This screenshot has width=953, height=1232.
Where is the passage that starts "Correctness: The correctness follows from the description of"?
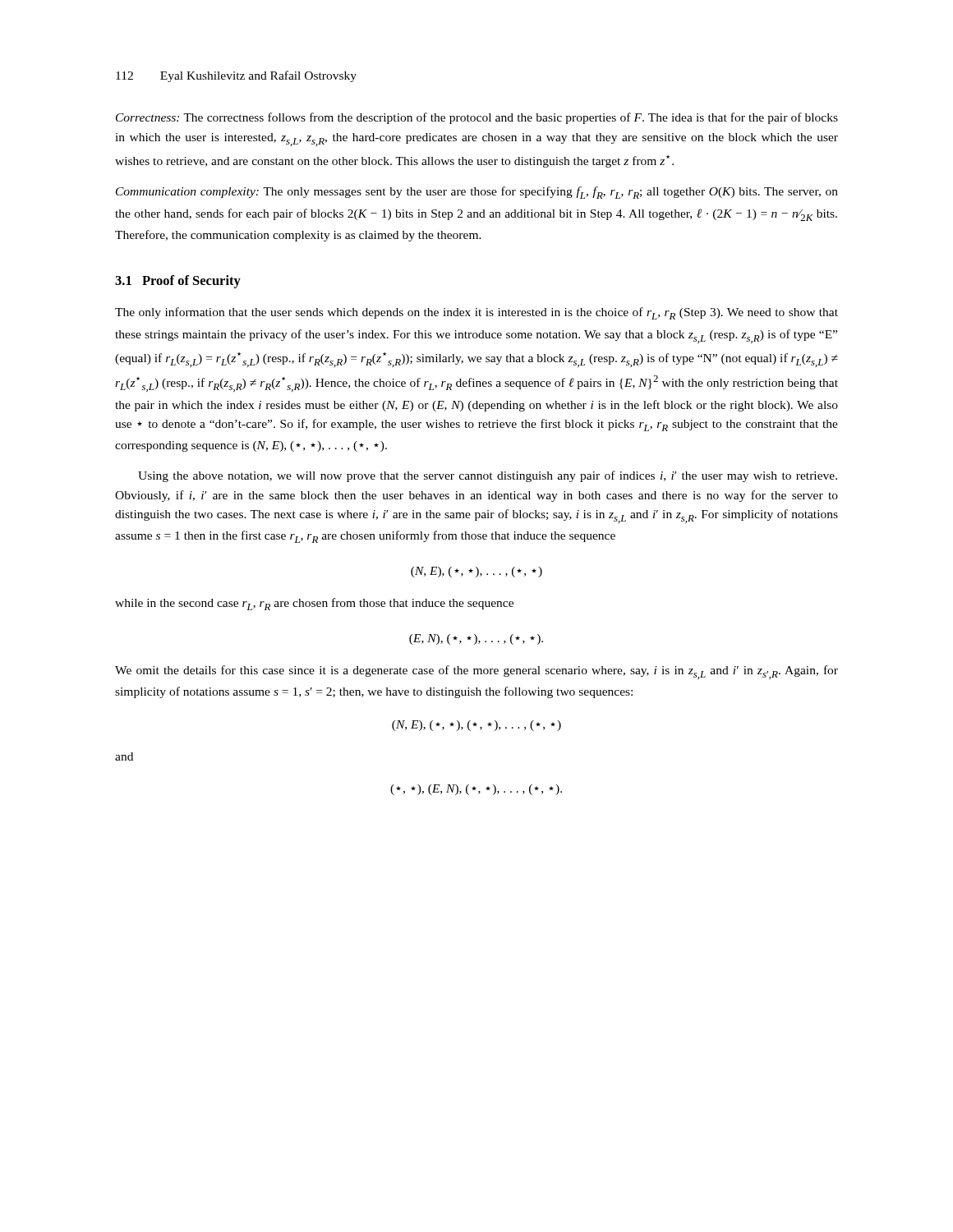[476, 139]
